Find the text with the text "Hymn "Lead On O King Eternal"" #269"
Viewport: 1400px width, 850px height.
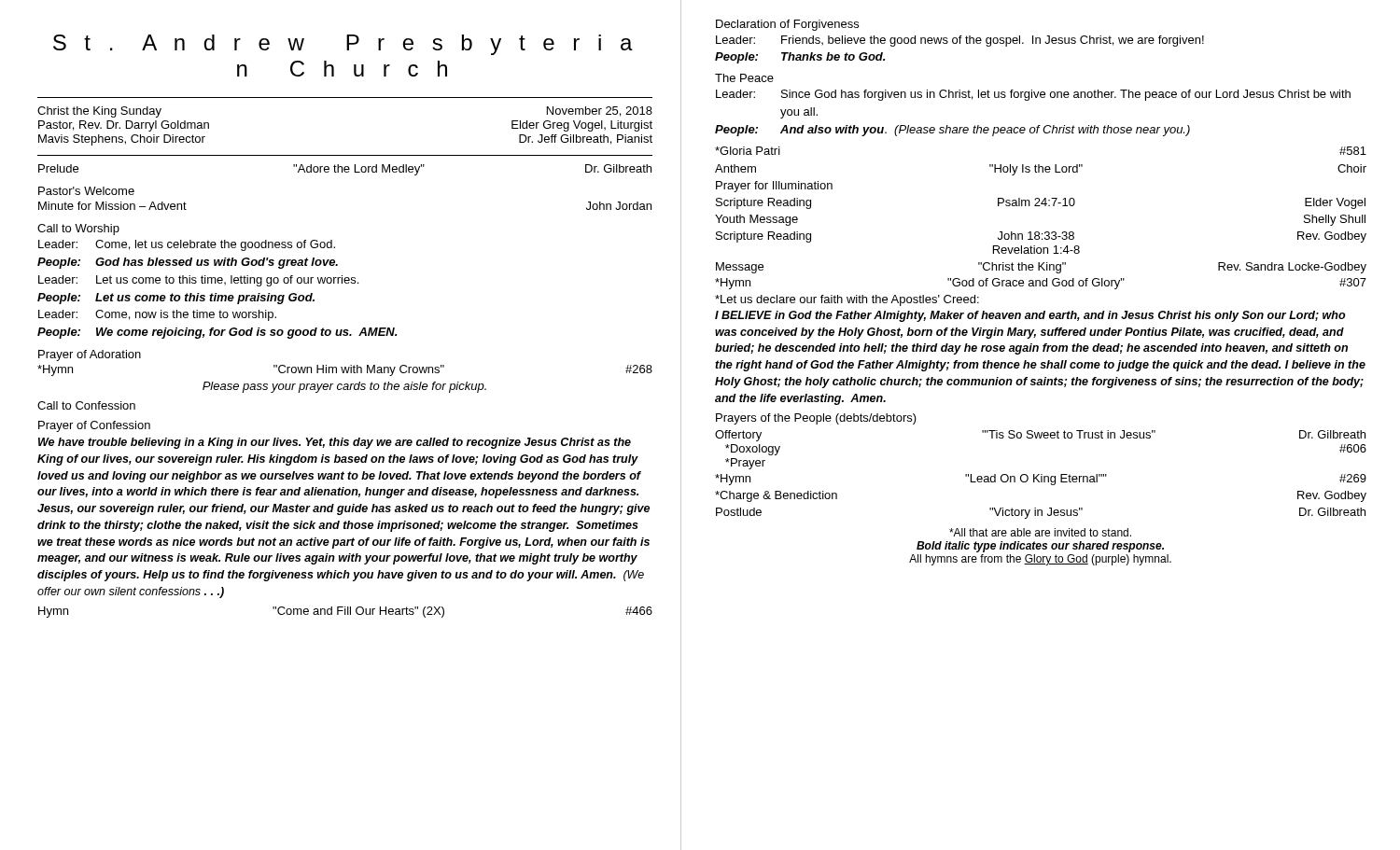(x=1041, y=479)
